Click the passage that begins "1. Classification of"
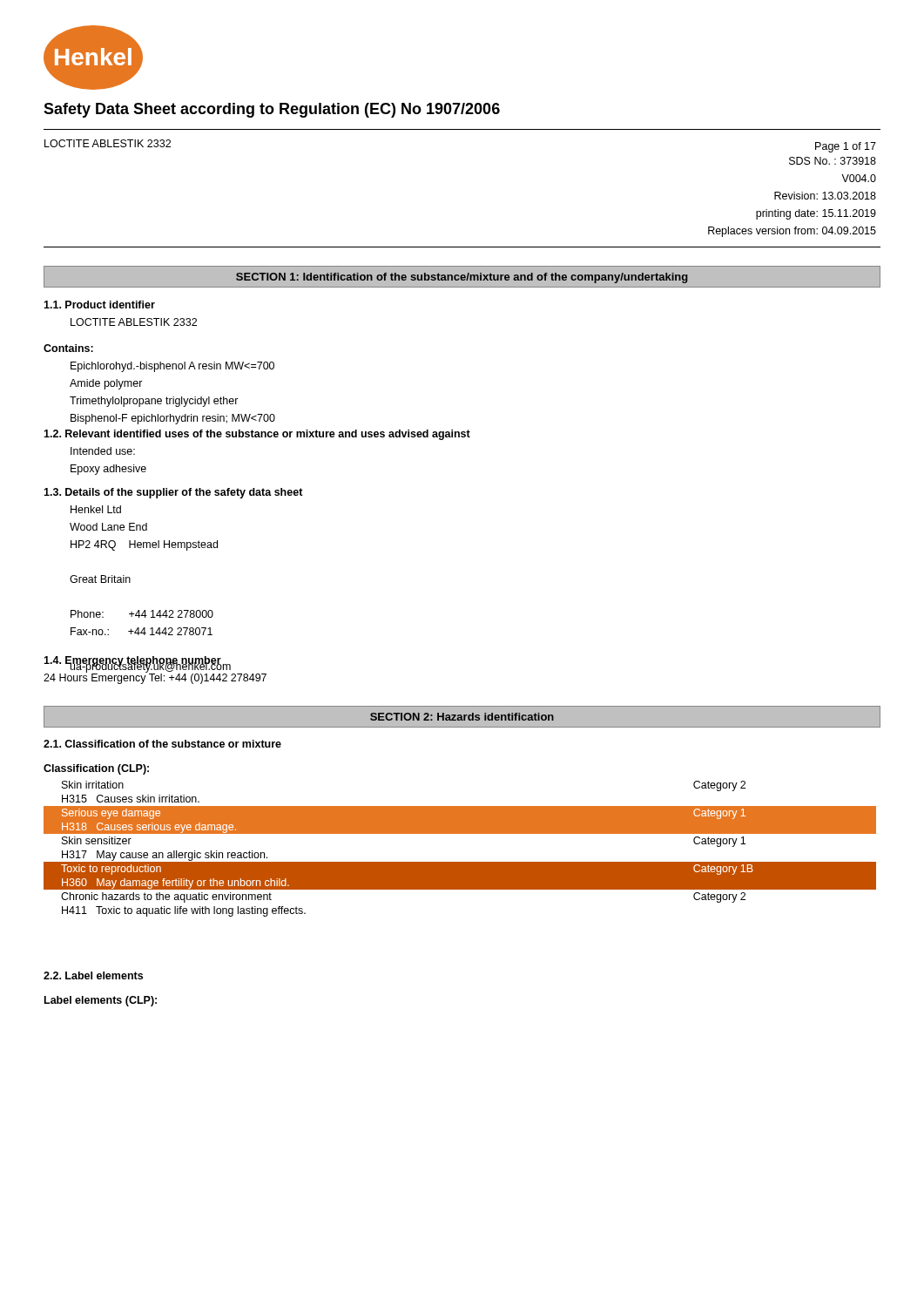This screenshot has width=924, height=1307. pos(162,744)
